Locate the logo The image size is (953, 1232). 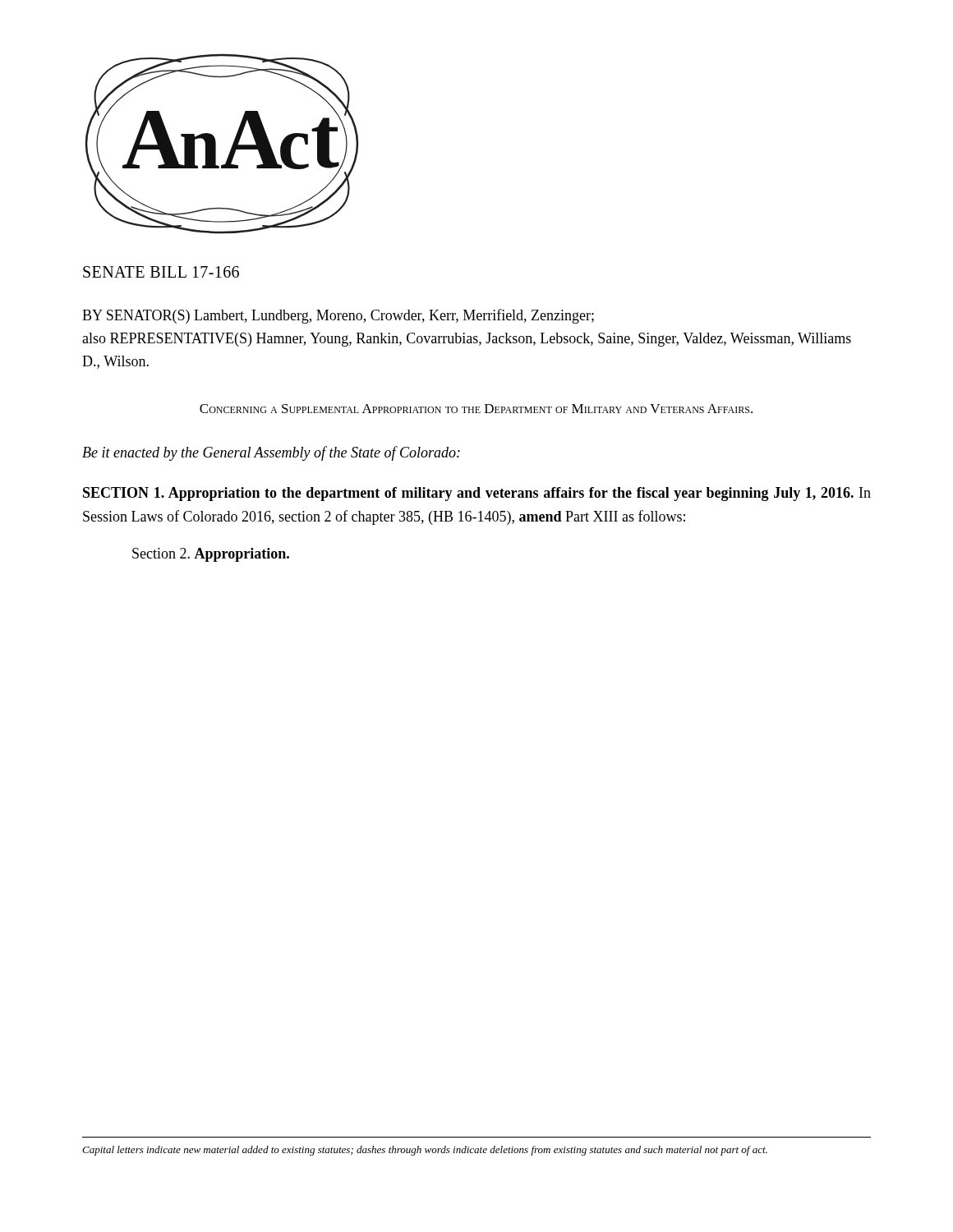tap(476, 144)
